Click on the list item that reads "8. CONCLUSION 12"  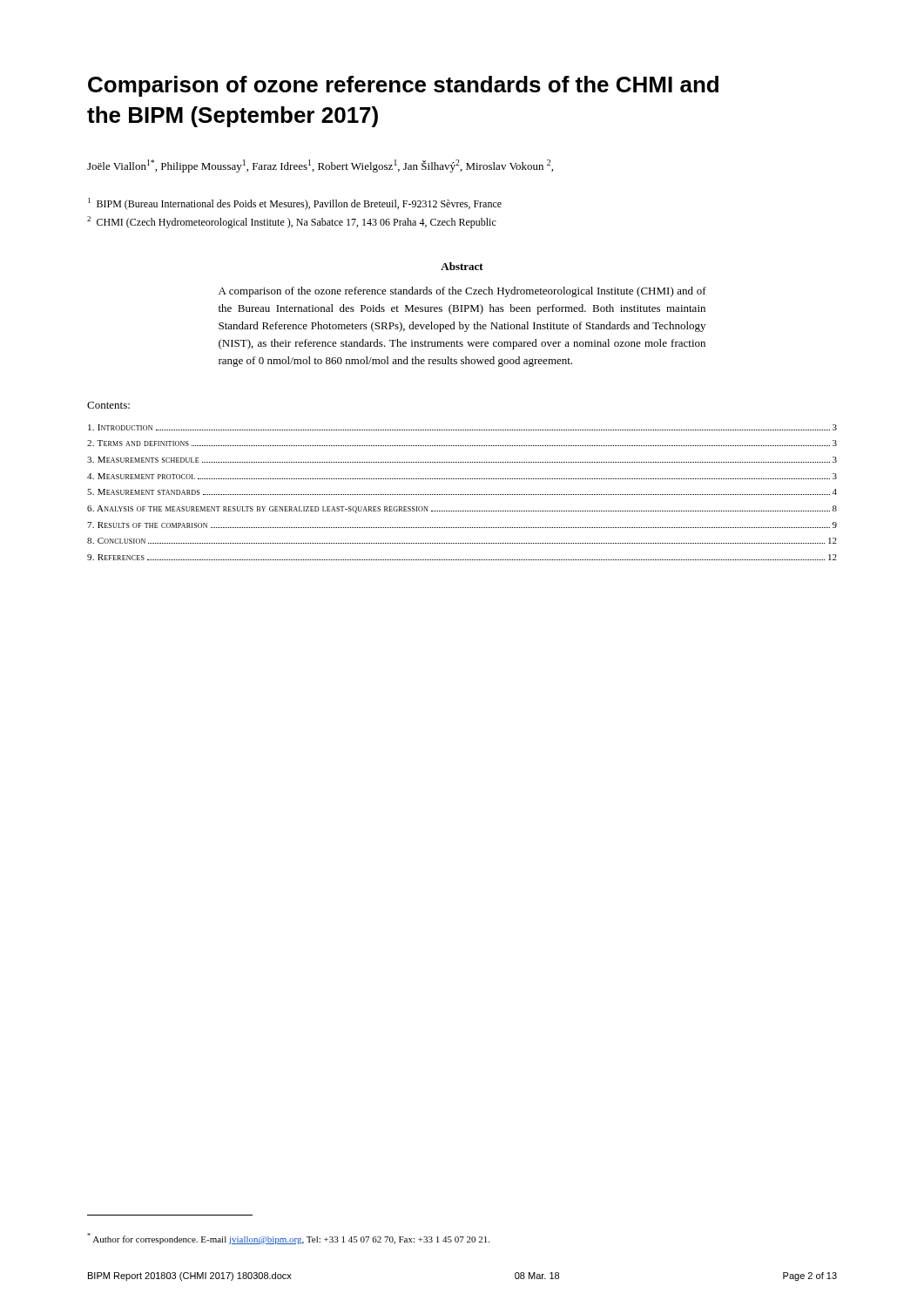(462, 541)
